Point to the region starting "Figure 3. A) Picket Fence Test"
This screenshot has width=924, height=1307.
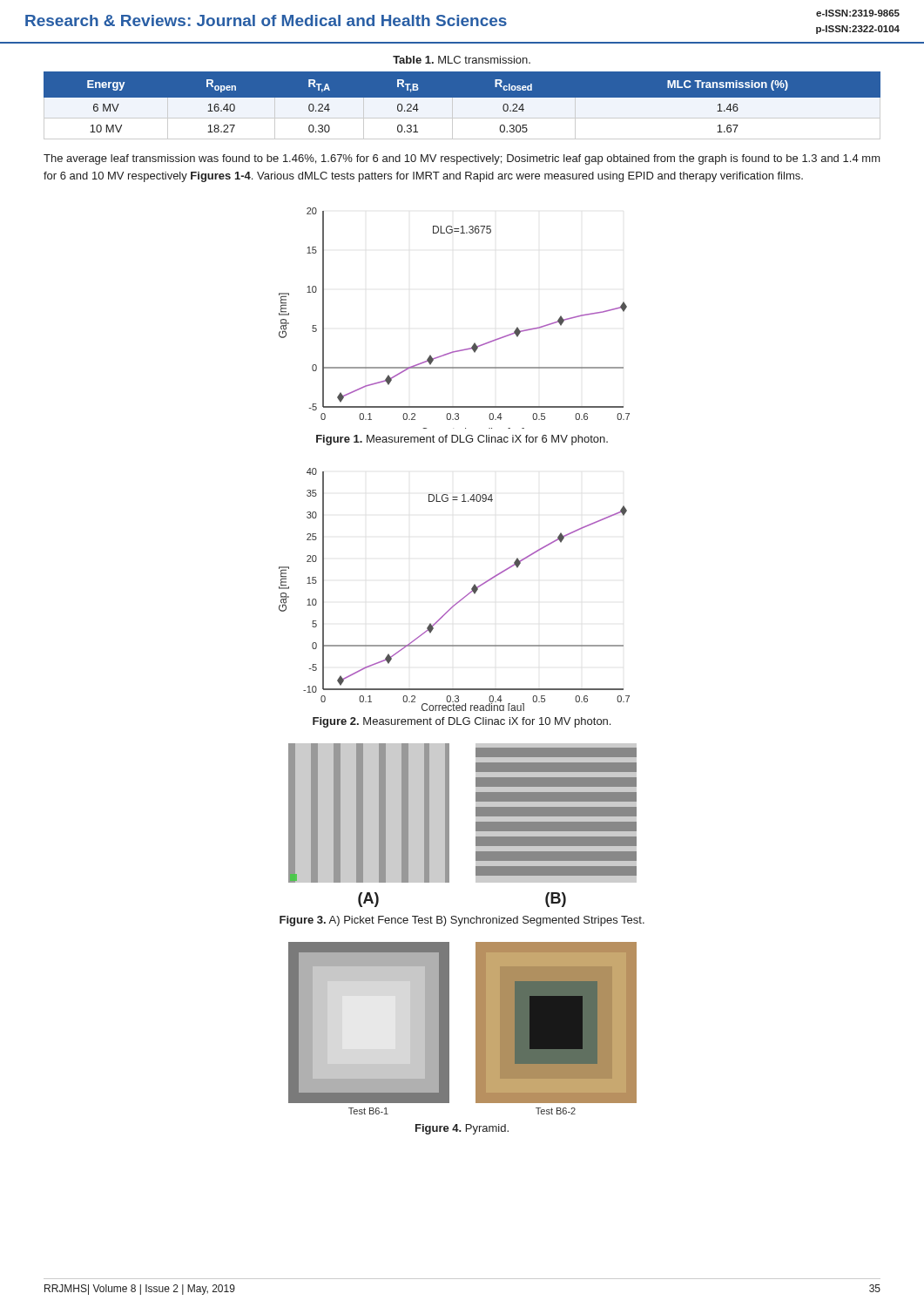pyautogui.click(x=462, y=920)
